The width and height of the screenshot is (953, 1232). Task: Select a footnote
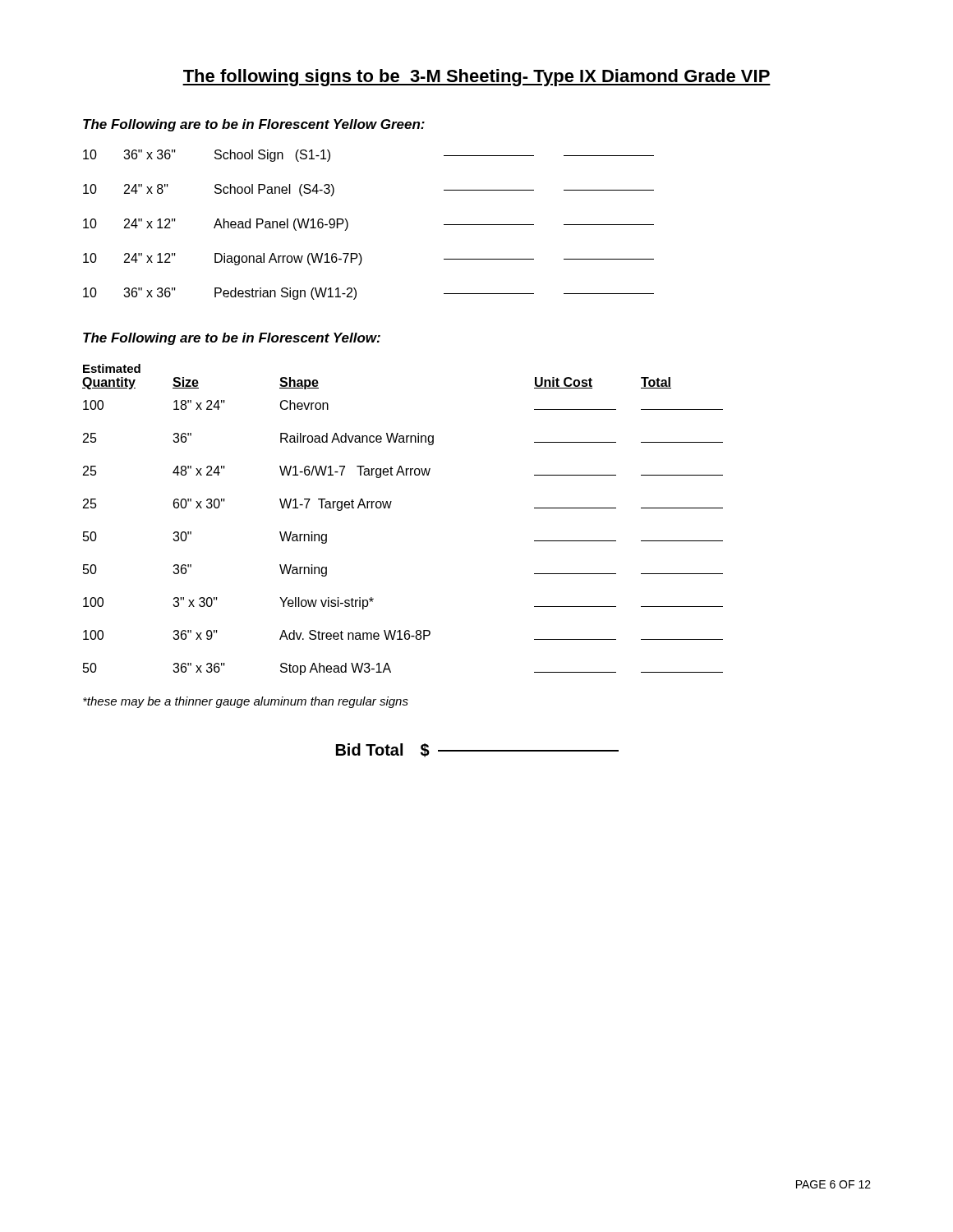coord(245,701)
